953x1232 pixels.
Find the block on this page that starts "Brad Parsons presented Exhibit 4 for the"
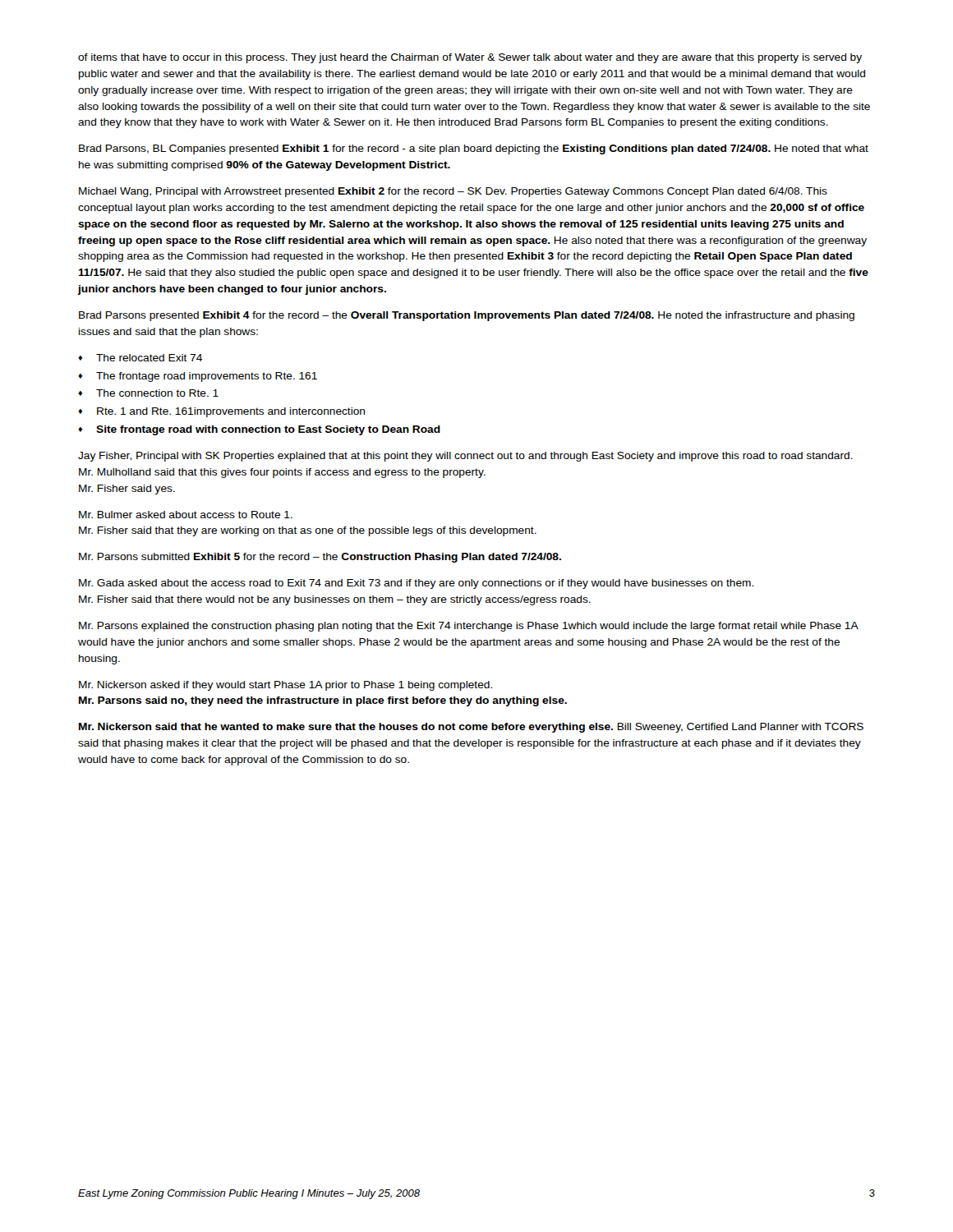point(466,323)
